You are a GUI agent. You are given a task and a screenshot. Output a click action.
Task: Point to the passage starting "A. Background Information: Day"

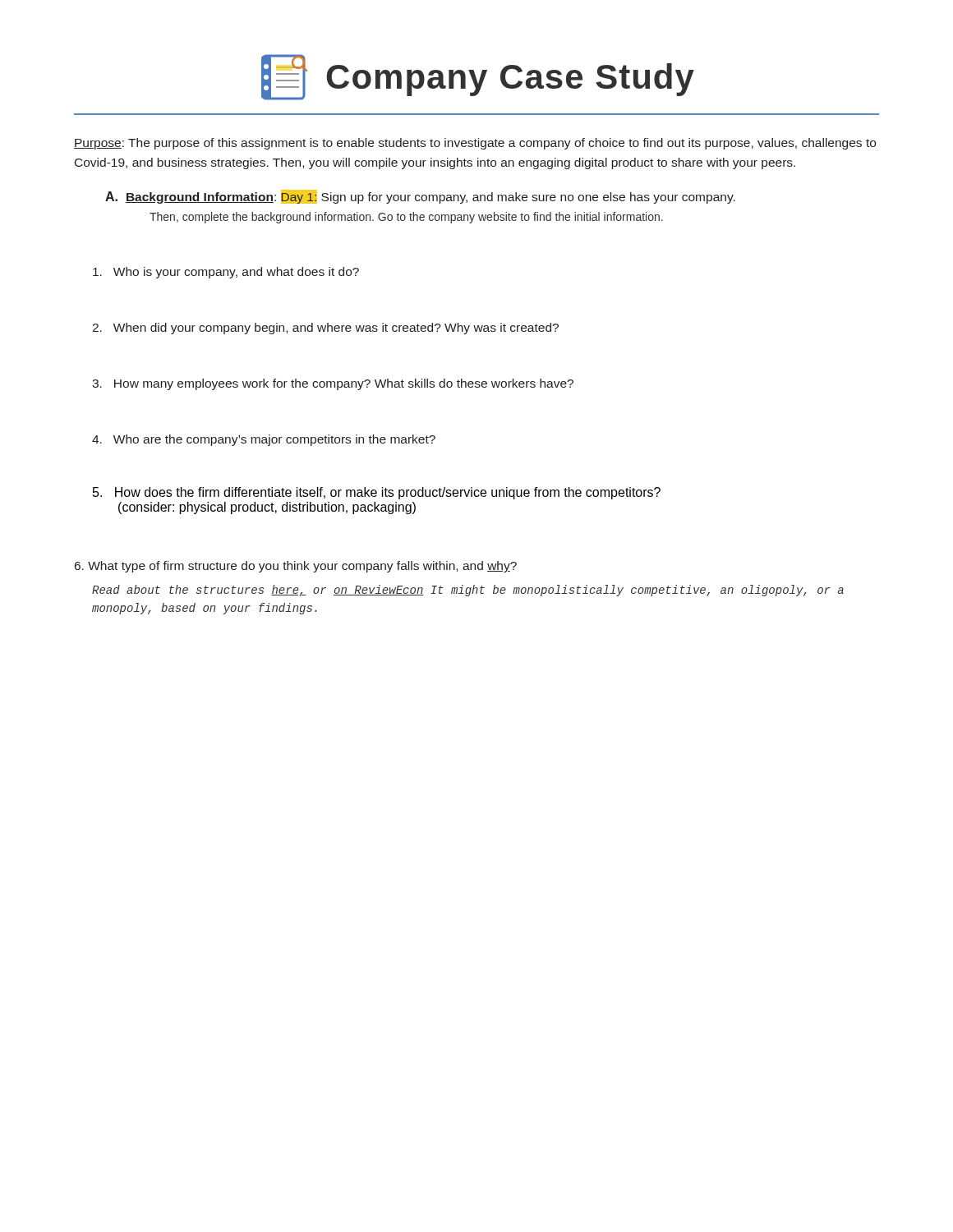pos(492,207)
